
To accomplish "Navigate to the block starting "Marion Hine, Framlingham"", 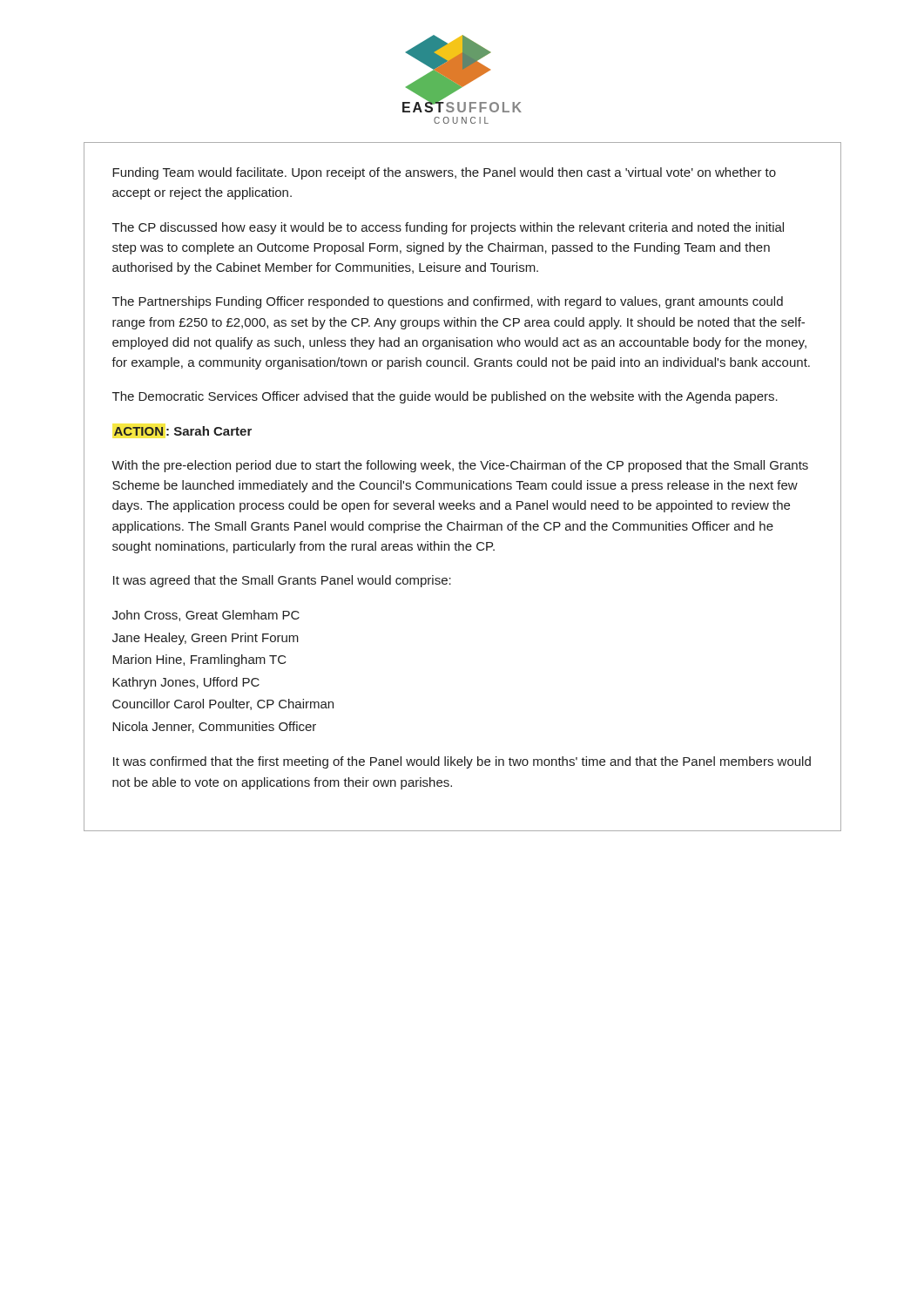I will pyautogui.click(x=199, y=659).
